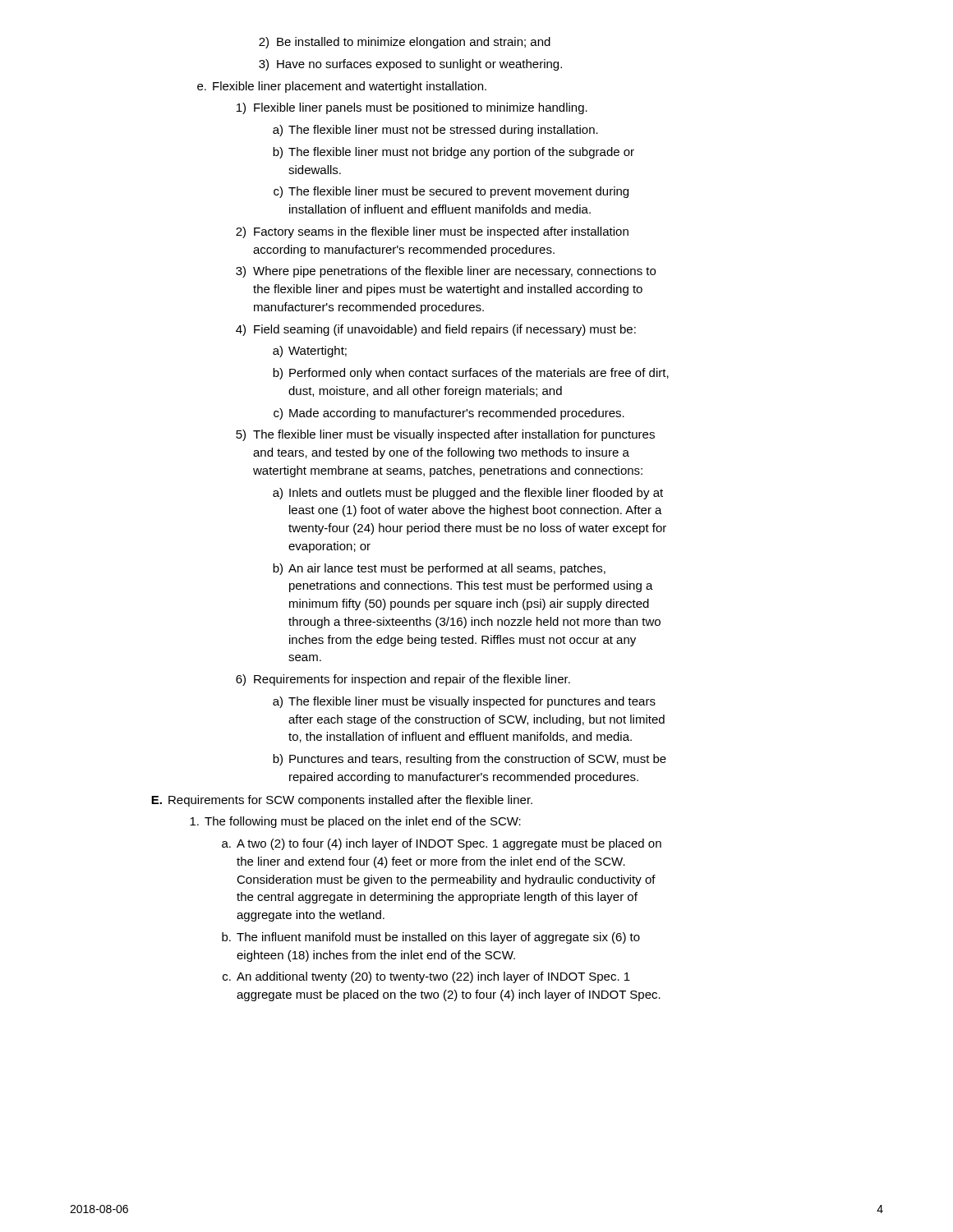Locate the list item that reads "2) Factory seams in the"
This screenshot has height=1232, width=953.
(555, 240)
